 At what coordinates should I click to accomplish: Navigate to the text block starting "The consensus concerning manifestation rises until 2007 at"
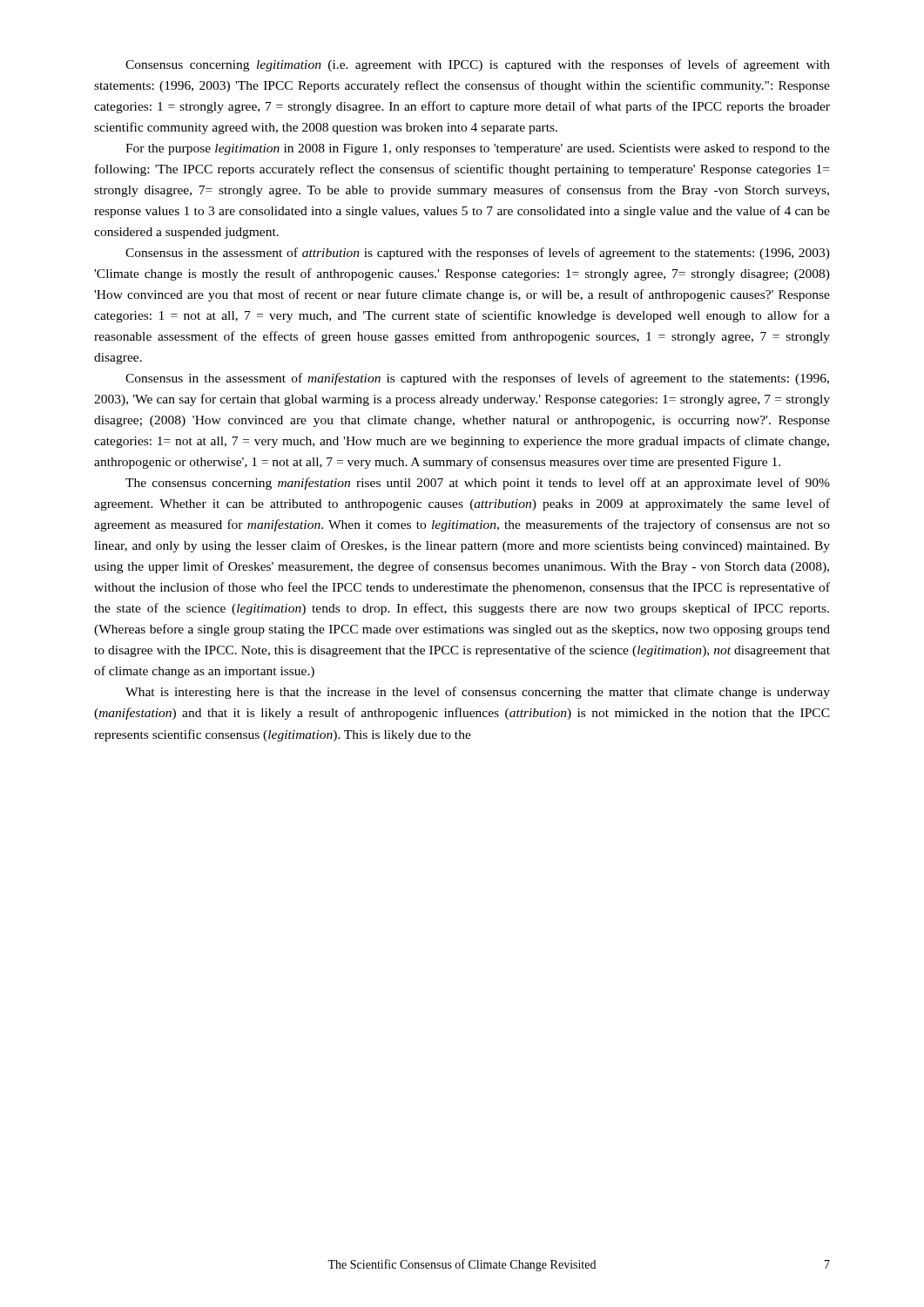pyautogui.click(x=462, y=577)
